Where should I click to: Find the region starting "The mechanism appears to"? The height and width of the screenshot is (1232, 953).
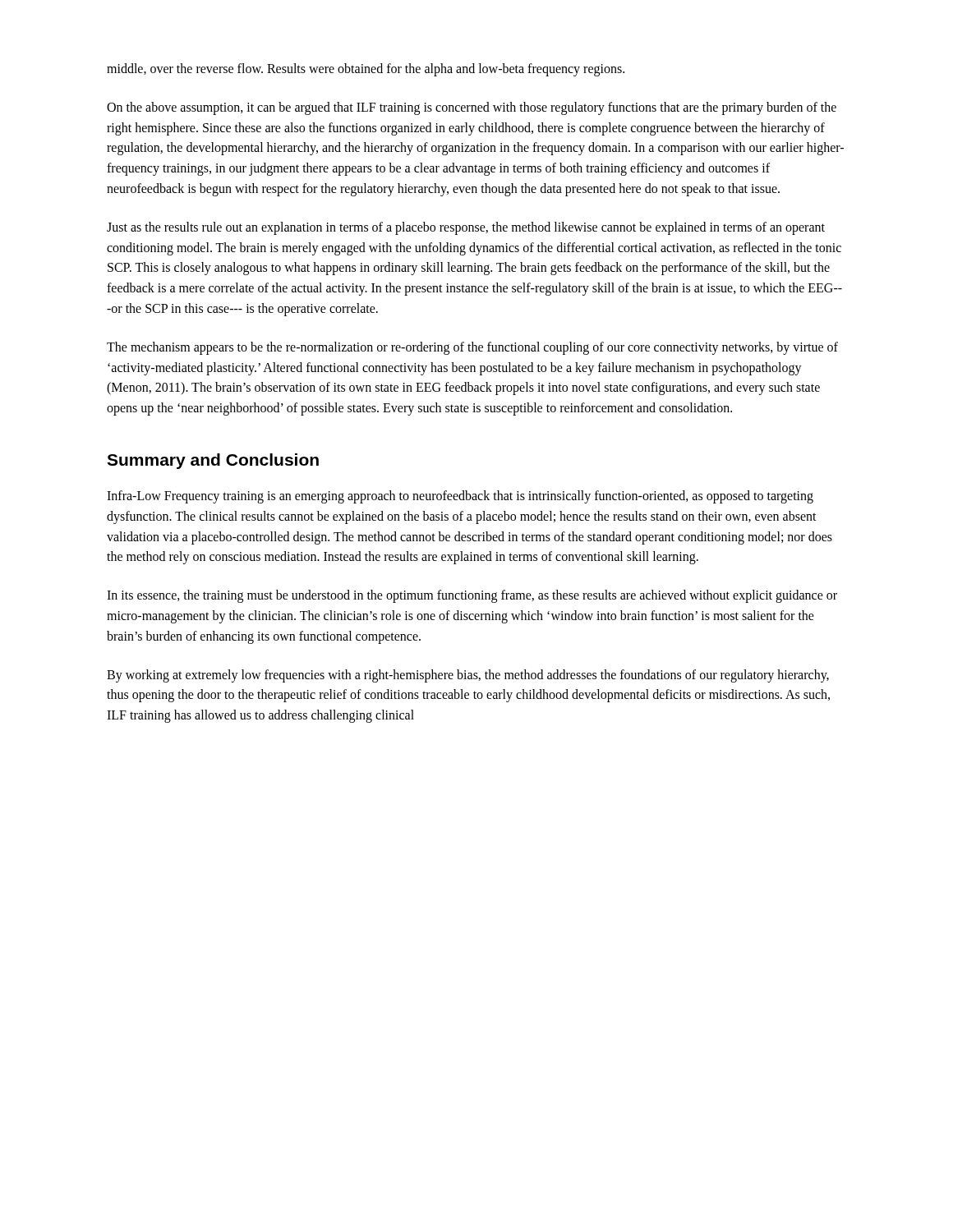(472, 377)
